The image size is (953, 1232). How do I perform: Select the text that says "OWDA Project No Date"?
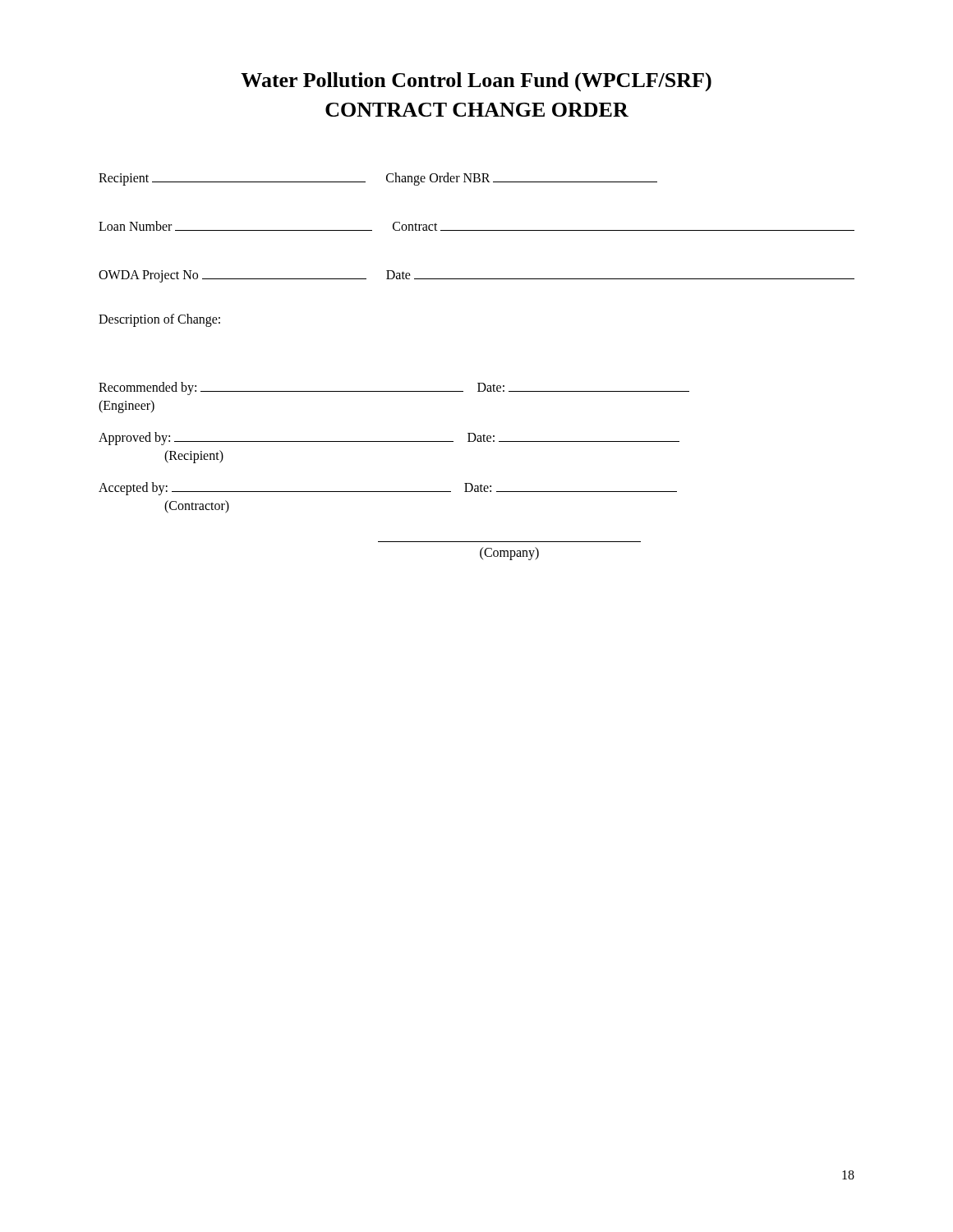click(x=476, y=273)
